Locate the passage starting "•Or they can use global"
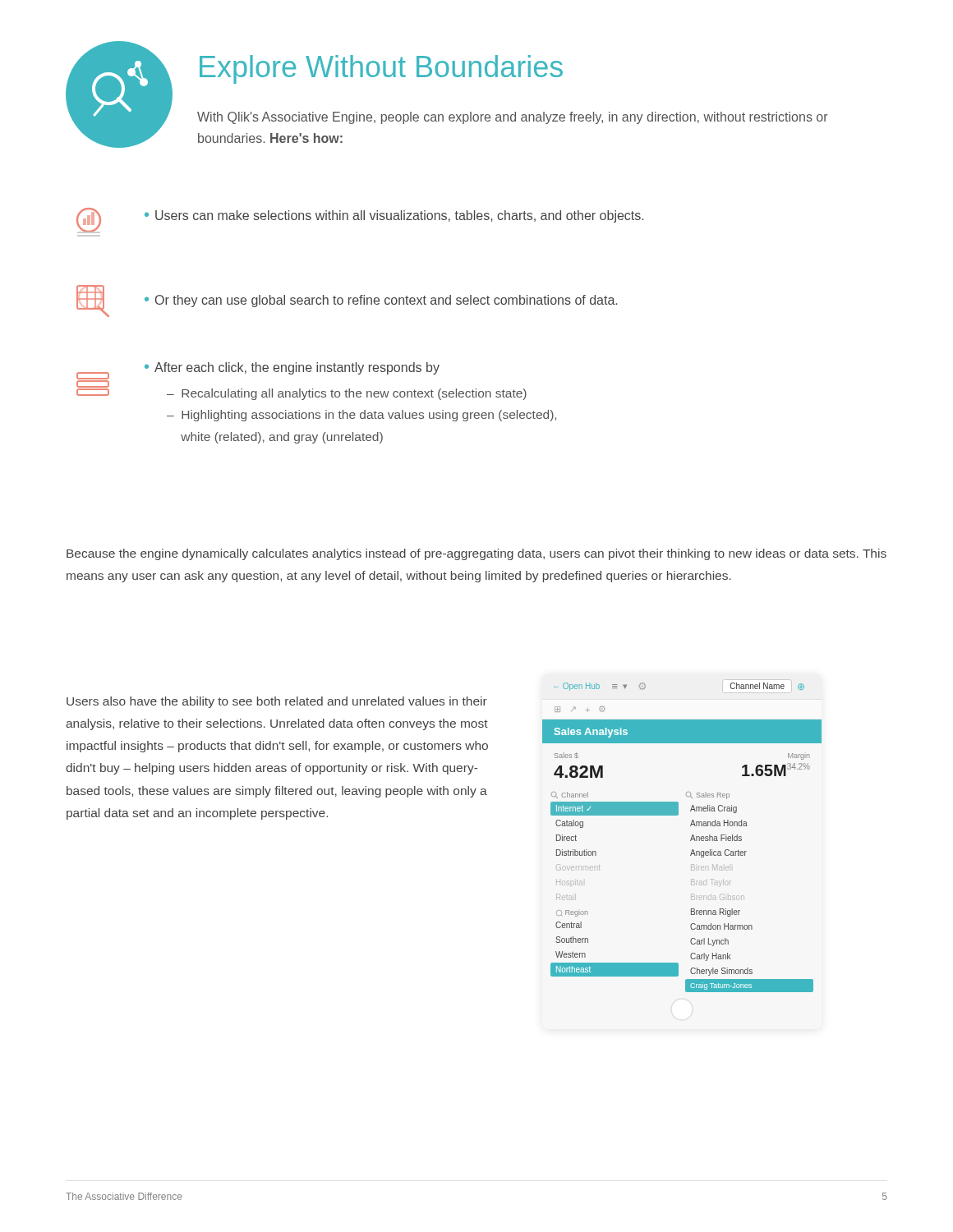Screen dimensions: 1232x953 (381, 299)
